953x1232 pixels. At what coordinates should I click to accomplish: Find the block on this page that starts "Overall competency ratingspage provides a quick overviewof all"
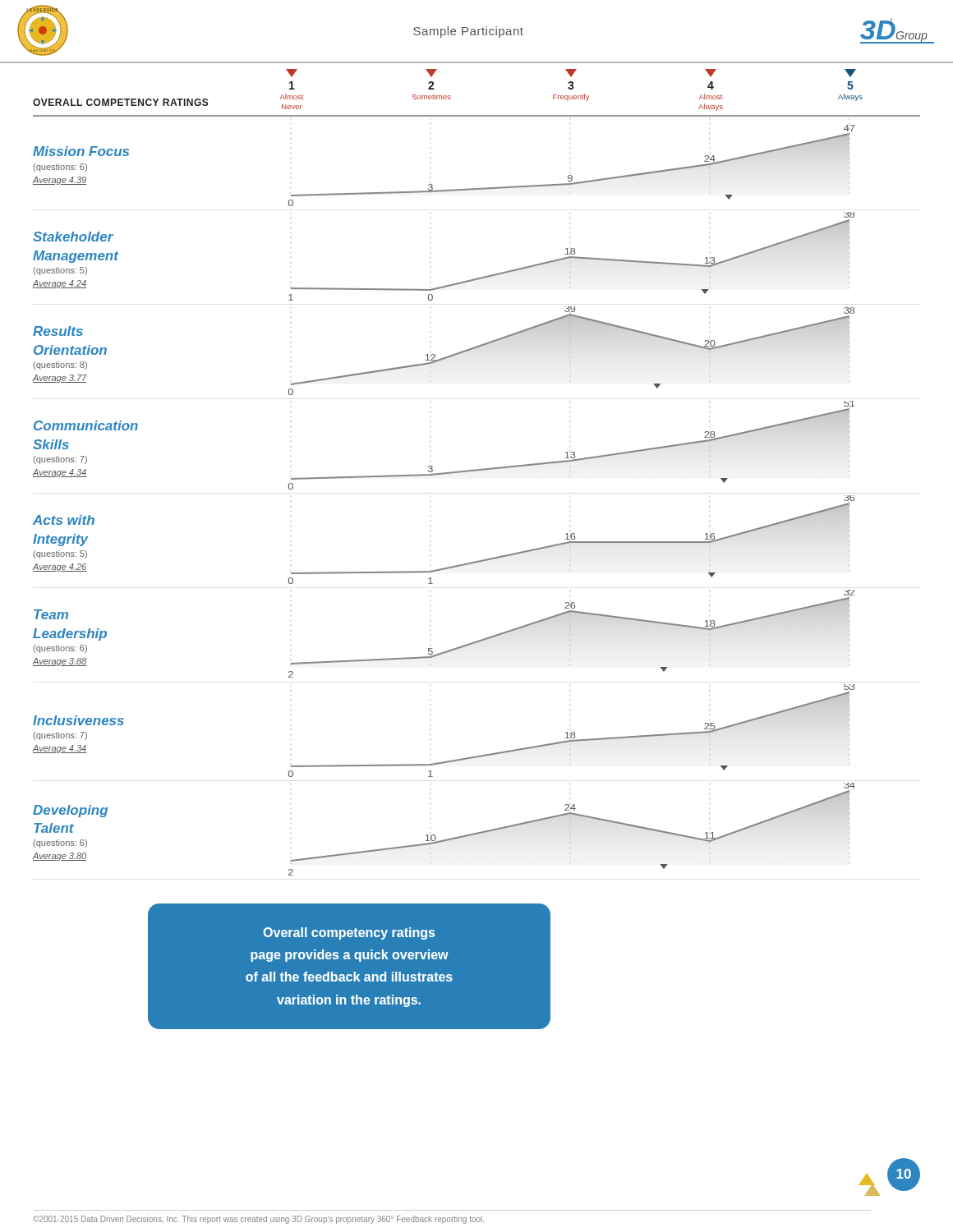pos(349,966)
